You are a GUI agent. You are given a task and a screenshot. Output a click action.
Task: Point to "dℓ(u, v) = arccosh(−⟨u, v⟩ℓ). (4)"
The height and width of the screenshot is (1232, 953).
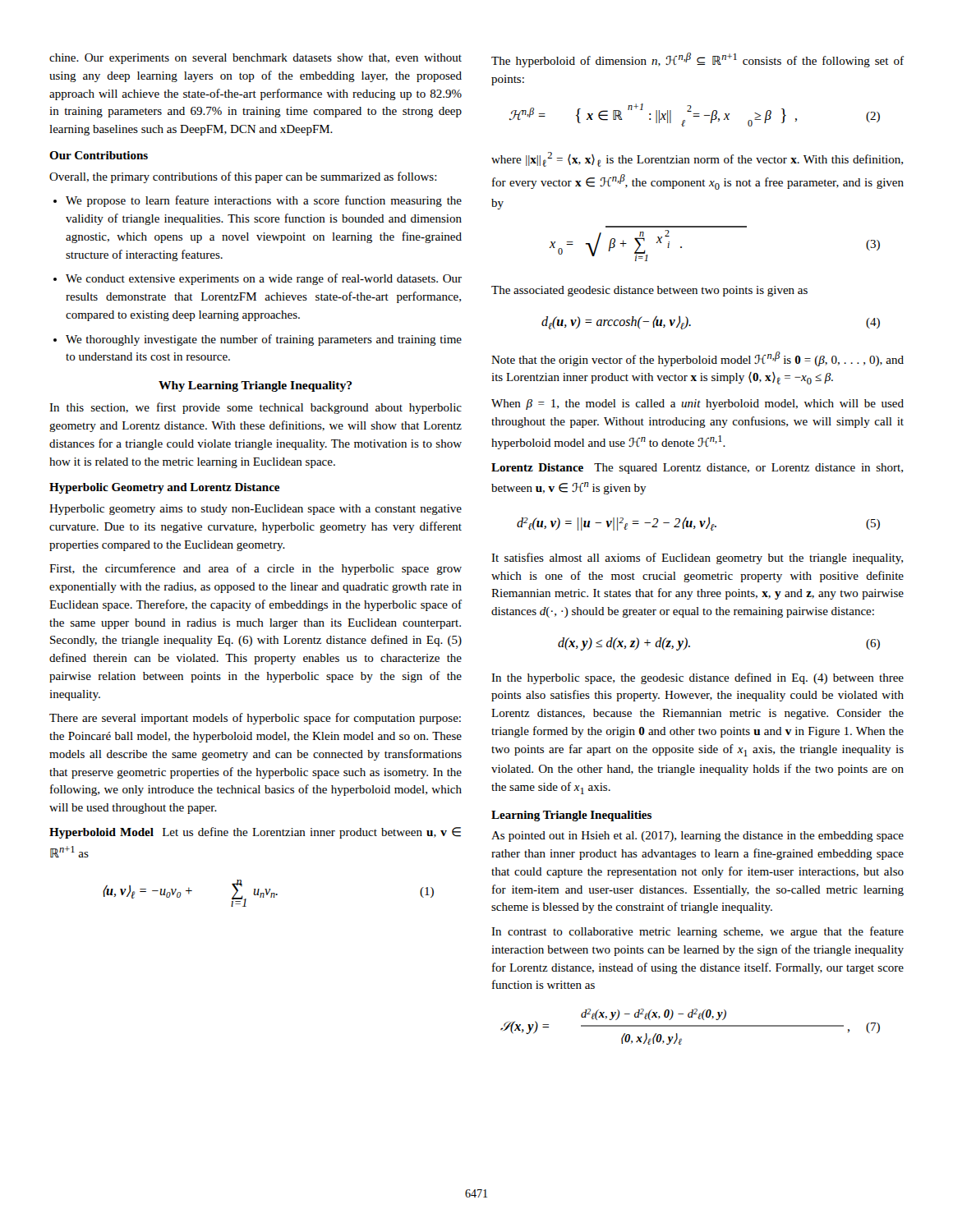(698, 324)
